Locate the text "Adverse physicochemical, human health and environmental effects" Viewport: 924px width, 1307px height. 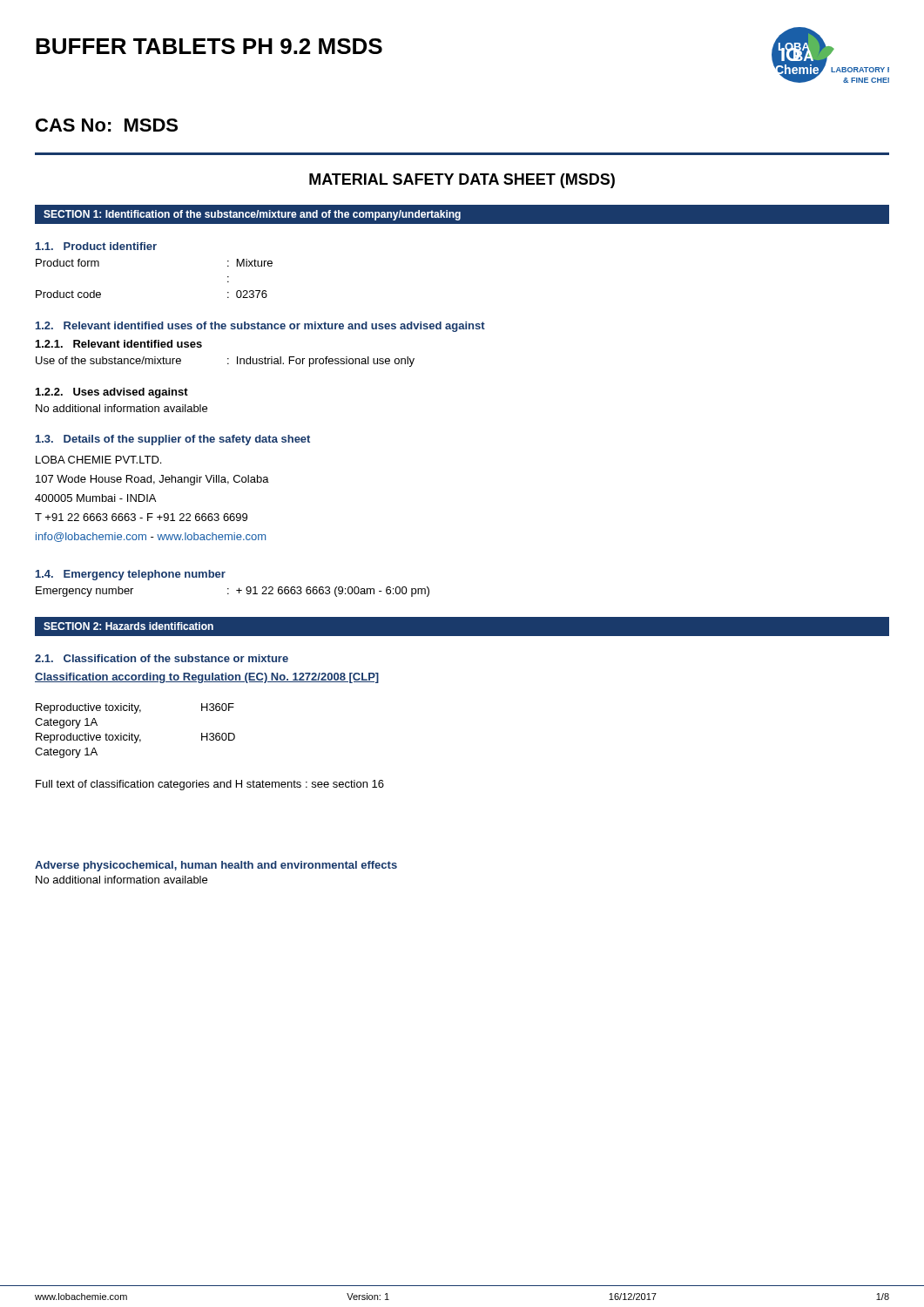[216, 865]
